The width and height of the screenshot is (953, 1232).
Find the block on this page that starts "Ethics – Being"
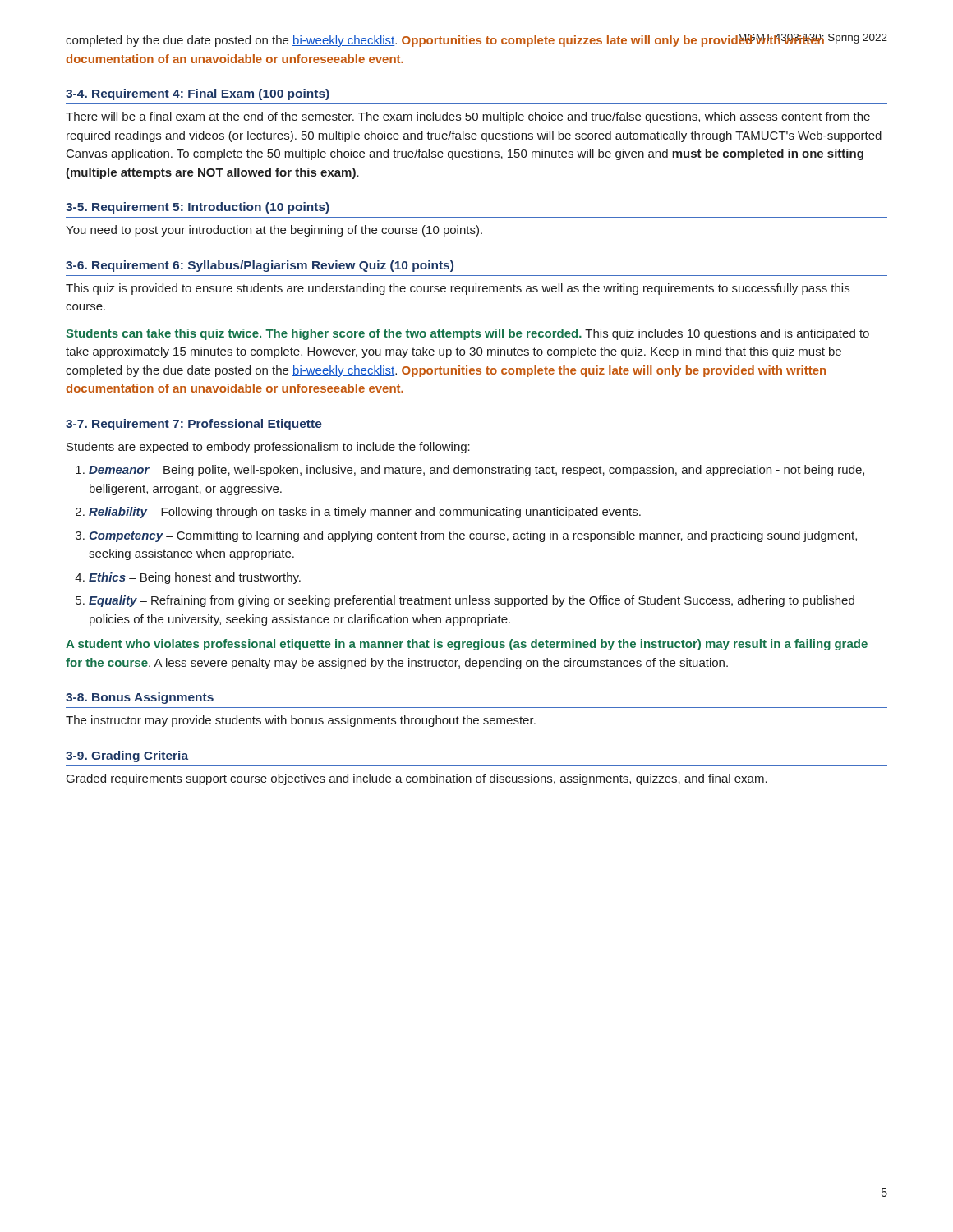click(195, 577)
